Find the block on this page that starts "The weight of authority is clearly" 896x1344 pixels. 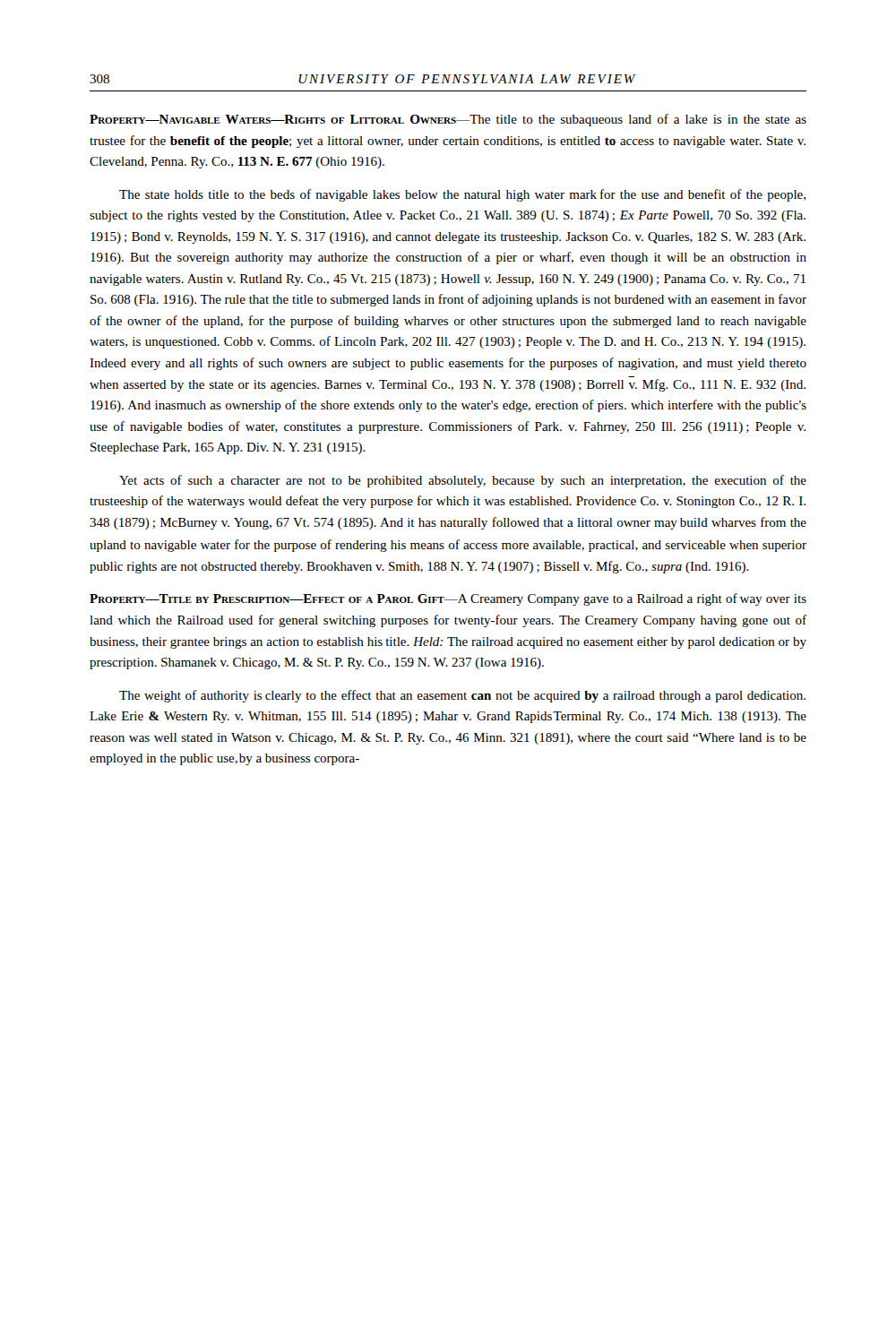coord(448,727)
